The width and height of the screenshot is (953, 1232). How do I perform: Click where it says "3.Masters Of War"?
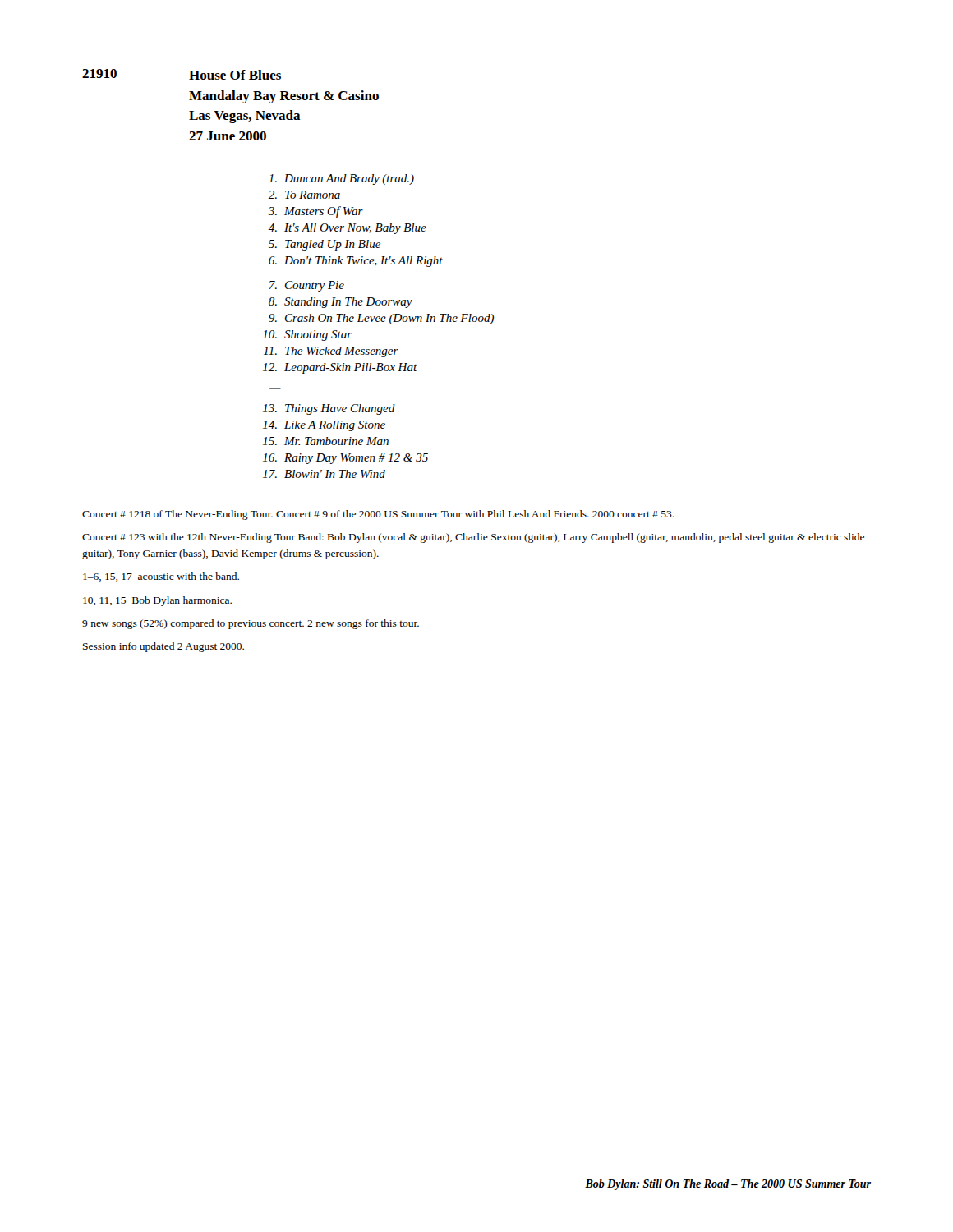pyautogui.click(x=316, y=212)
